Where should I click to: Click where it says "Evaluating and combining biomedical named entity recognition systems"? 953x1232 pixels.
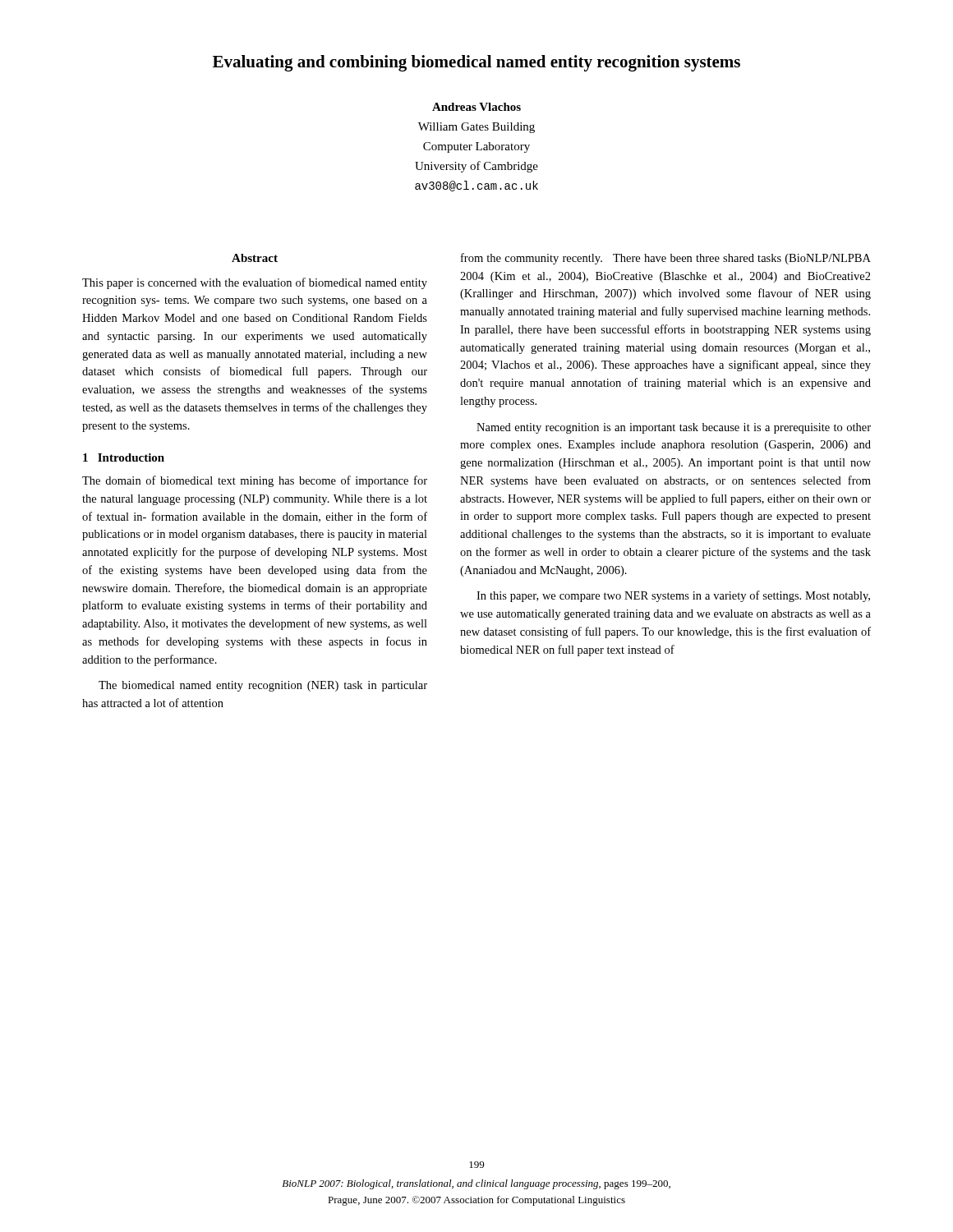(476, 62)
